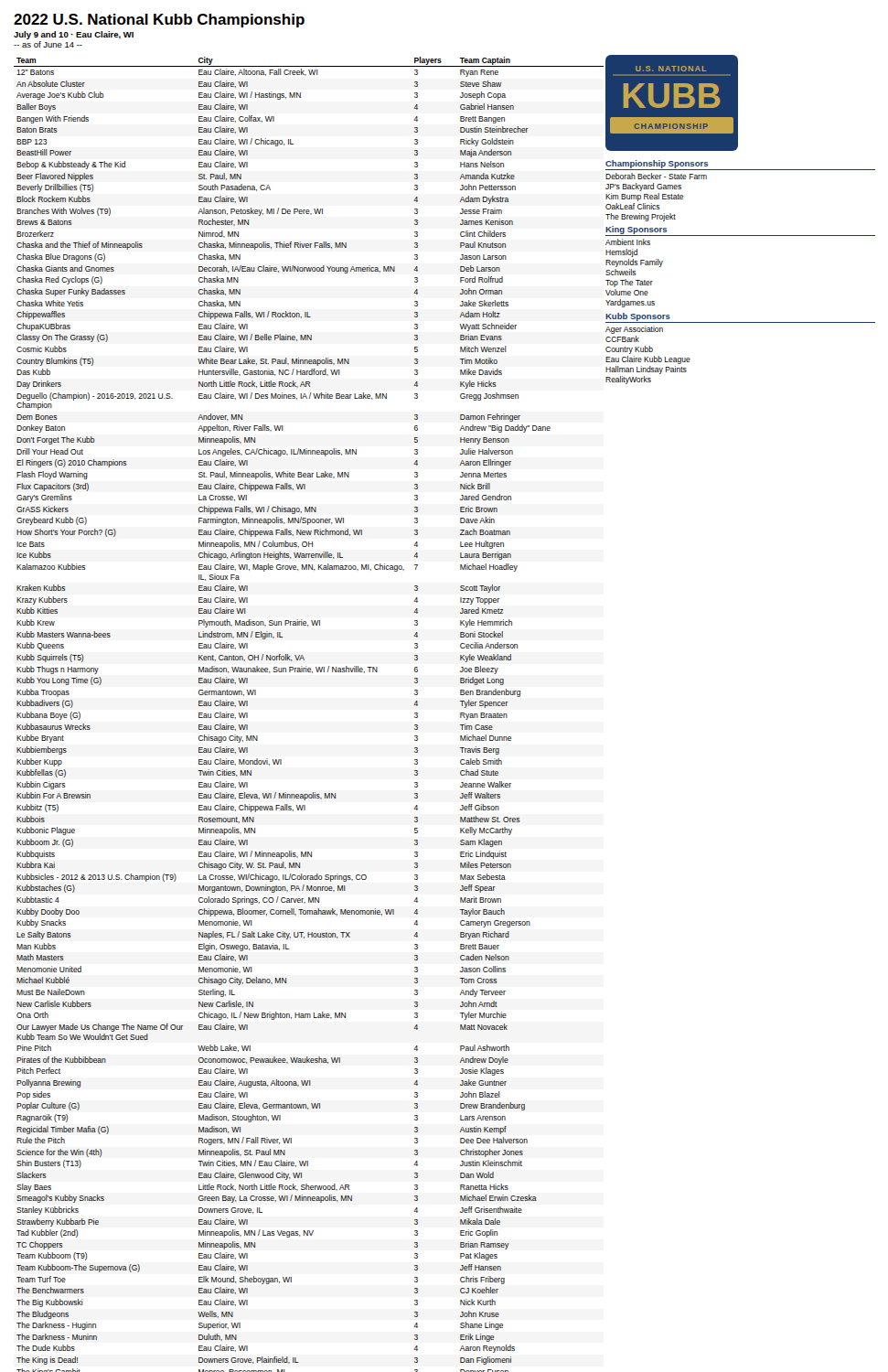Screen dimensions: 1372x888
Task: Locate the text block containing "July 9 and 10 · Eau Claire,"
Action: pyautogui.click(x=74, y=39)
